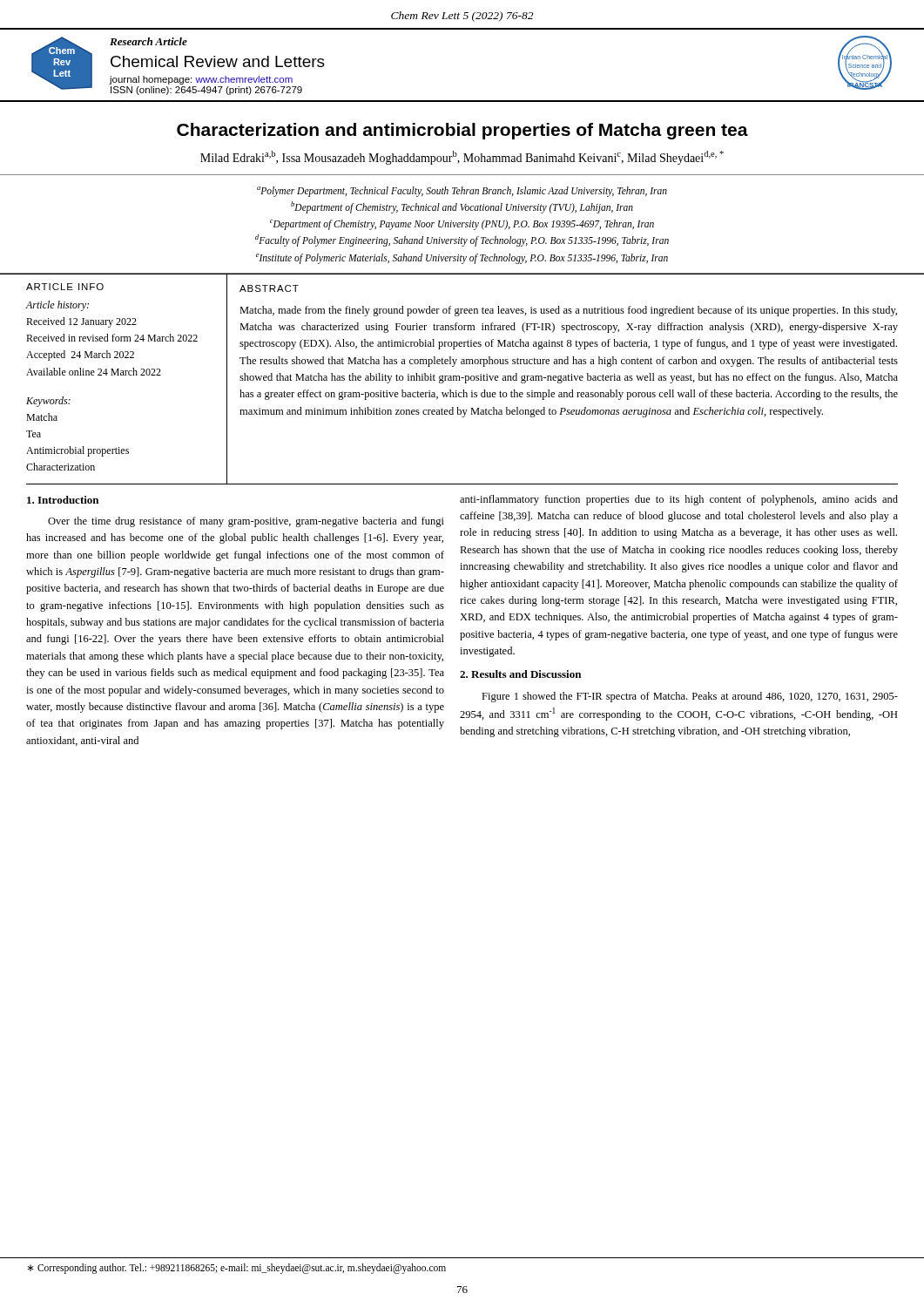Where is the title that starts "Chemical Review and"?

click(217, 61)
